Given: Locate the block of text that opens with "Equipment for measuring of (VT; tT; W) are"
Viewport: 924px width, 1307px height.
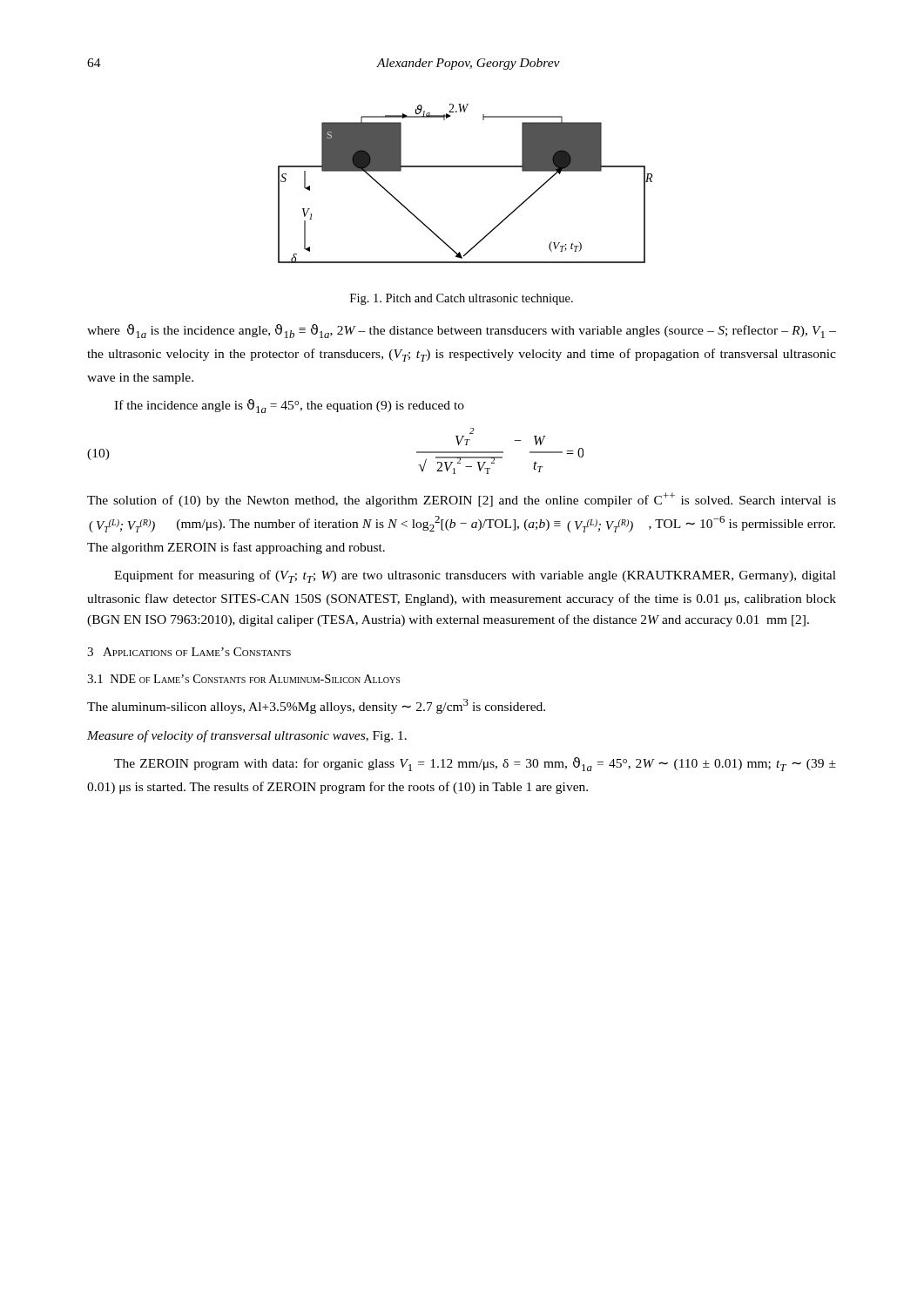Looking at the screenshot, I should (462, 597).
